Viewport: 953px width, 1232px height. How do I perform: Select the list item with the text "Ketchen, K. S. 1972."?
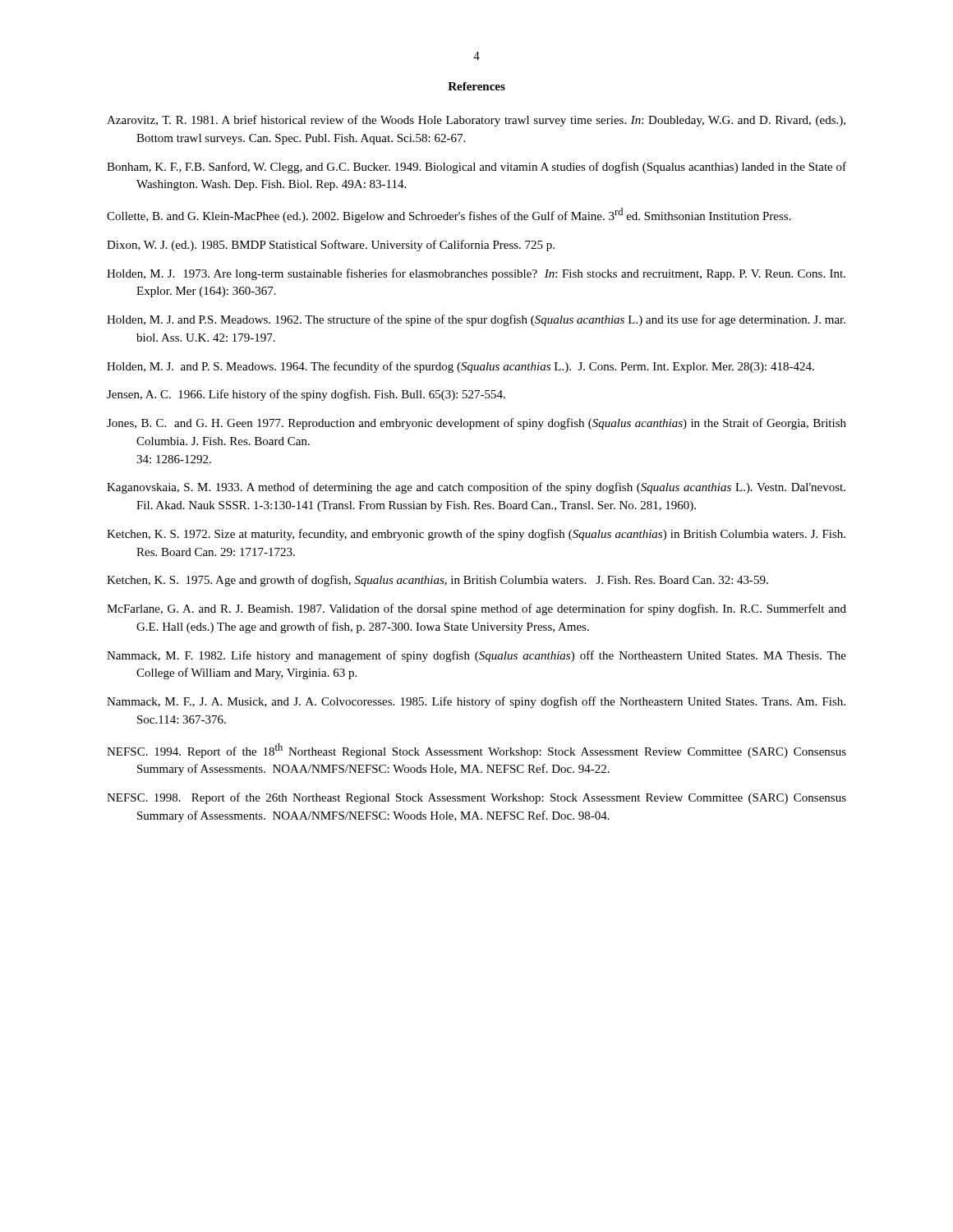pyautogui.click(x=476, y=543)
